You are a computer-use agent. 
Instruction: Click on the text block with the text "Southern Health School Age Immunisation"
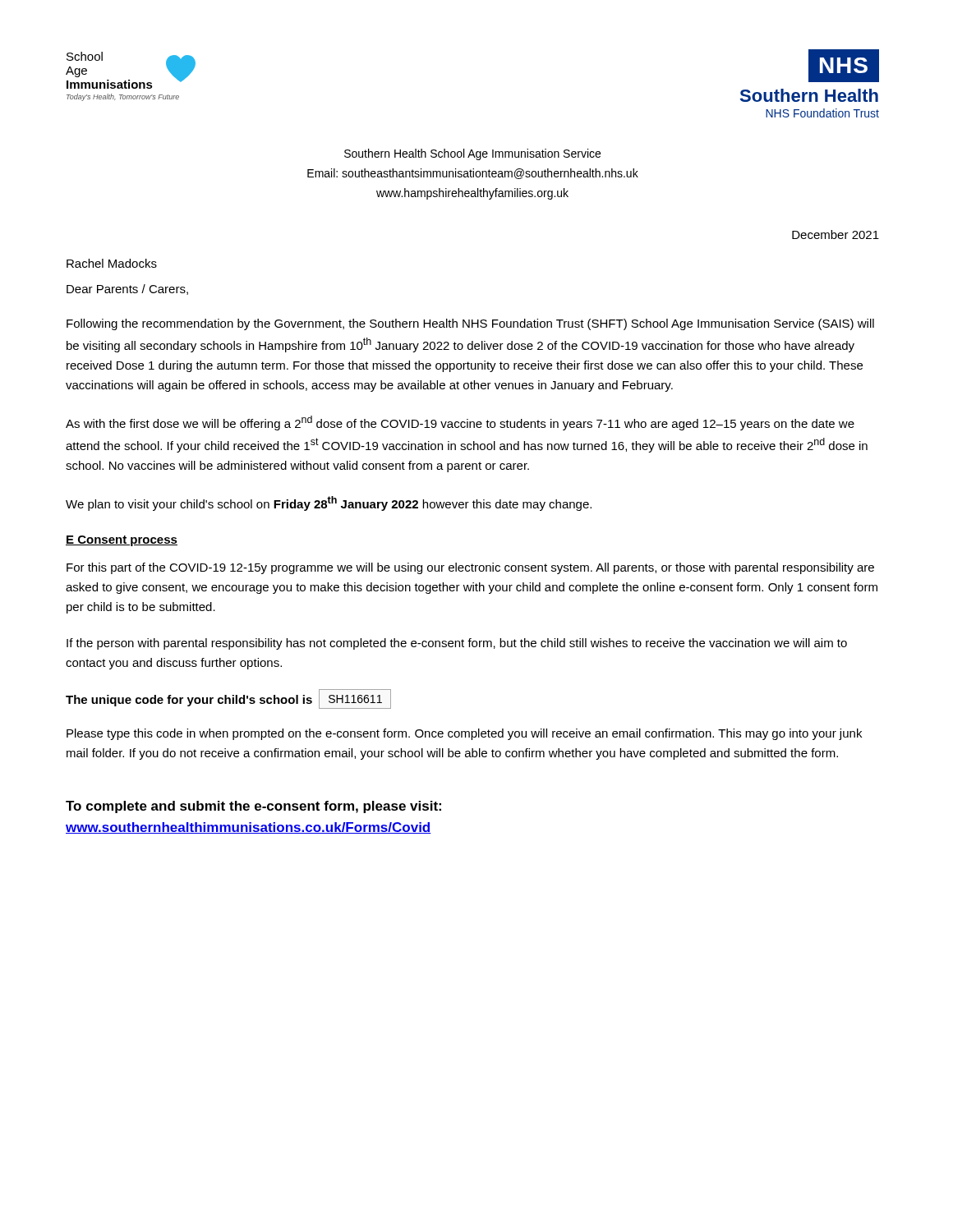tap(472, 173)
